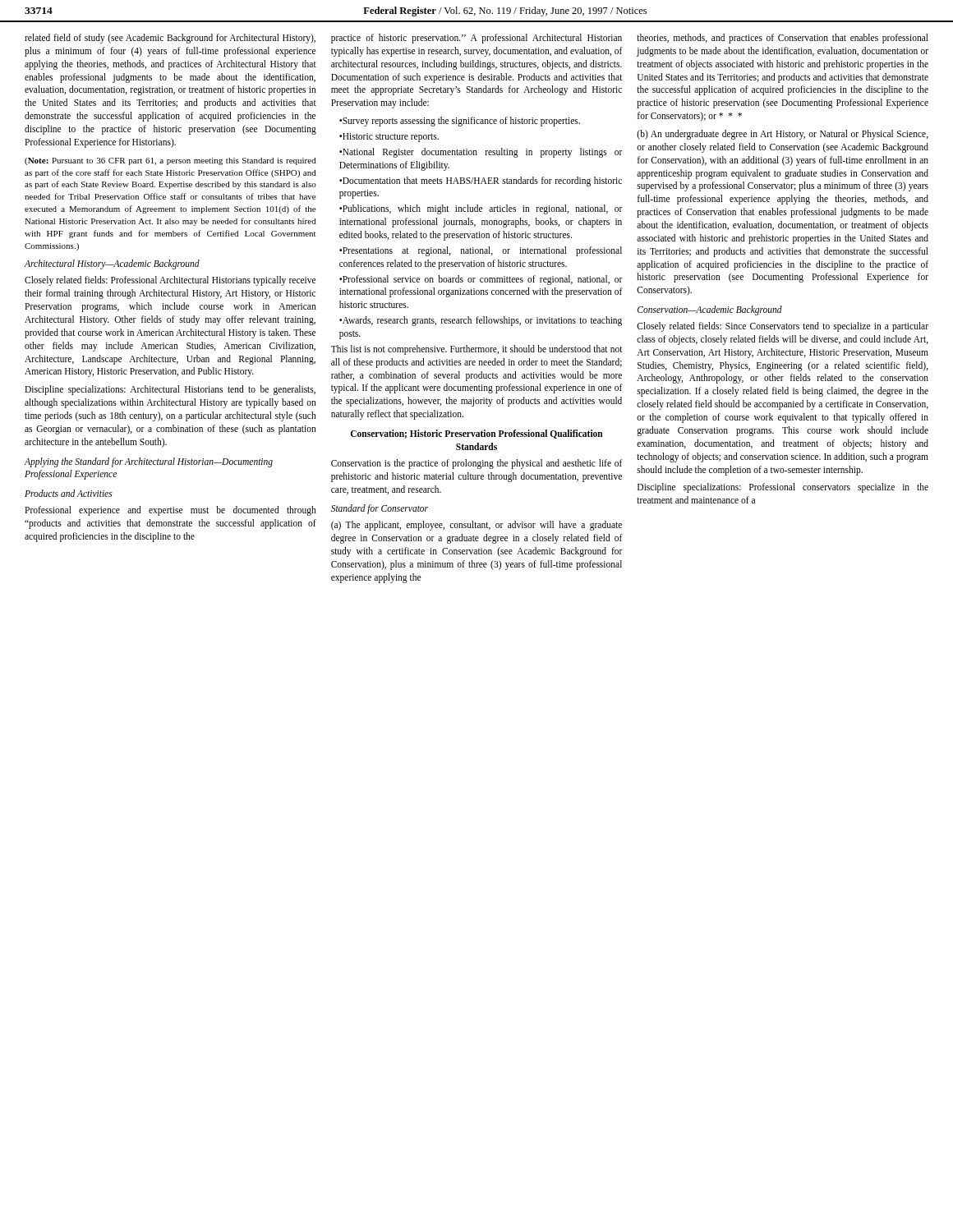The image size is (953, 1232).
Task: Locate the text "Products and Activities"
Action: 69,493
